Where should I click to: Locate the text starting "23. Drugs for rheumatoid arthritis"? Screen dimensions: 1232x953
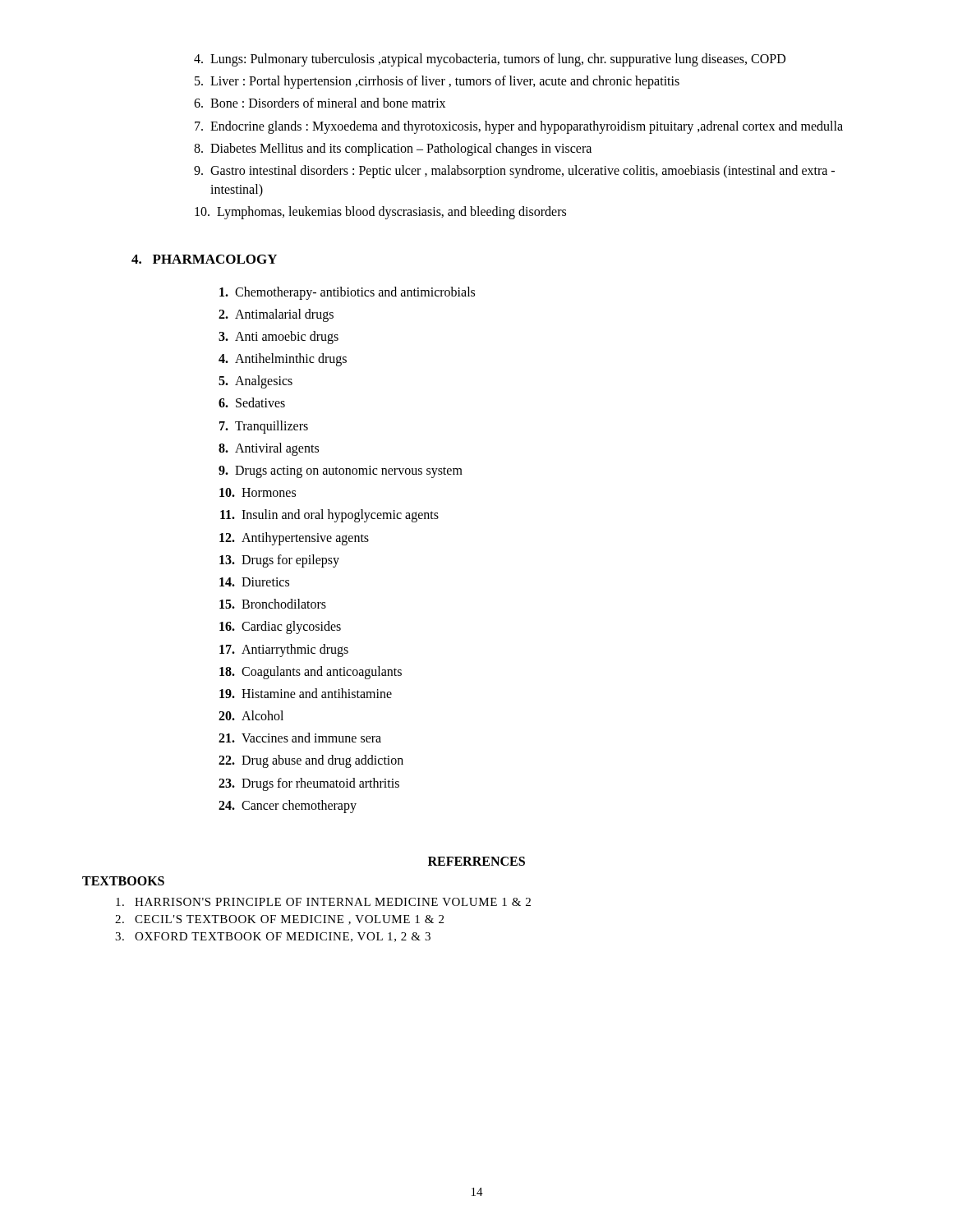pos(309,784)
